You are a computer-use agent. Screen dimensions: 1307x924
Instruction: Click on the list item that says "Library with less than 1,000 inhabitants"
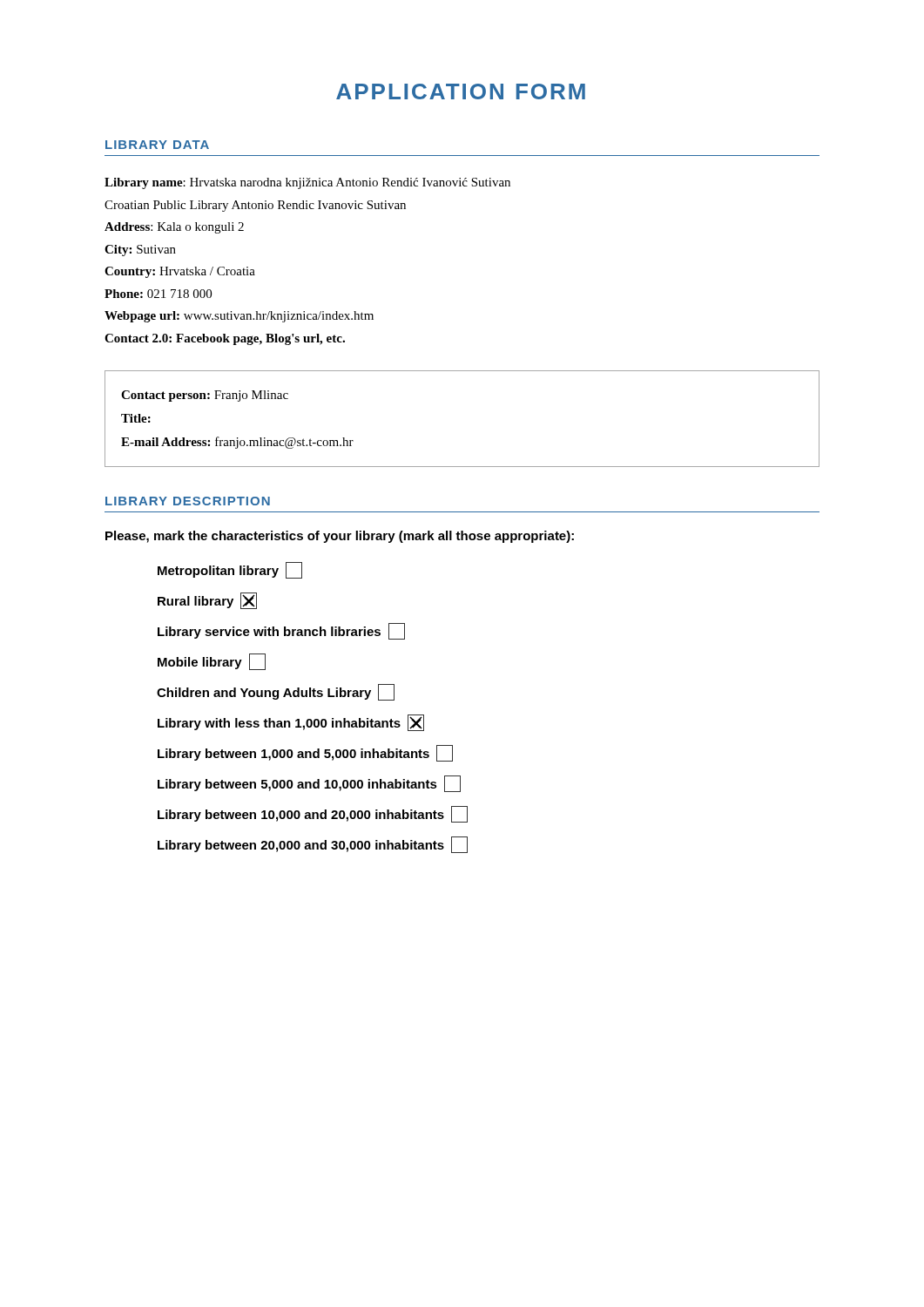pyautogui.click(x=291, y=723)
